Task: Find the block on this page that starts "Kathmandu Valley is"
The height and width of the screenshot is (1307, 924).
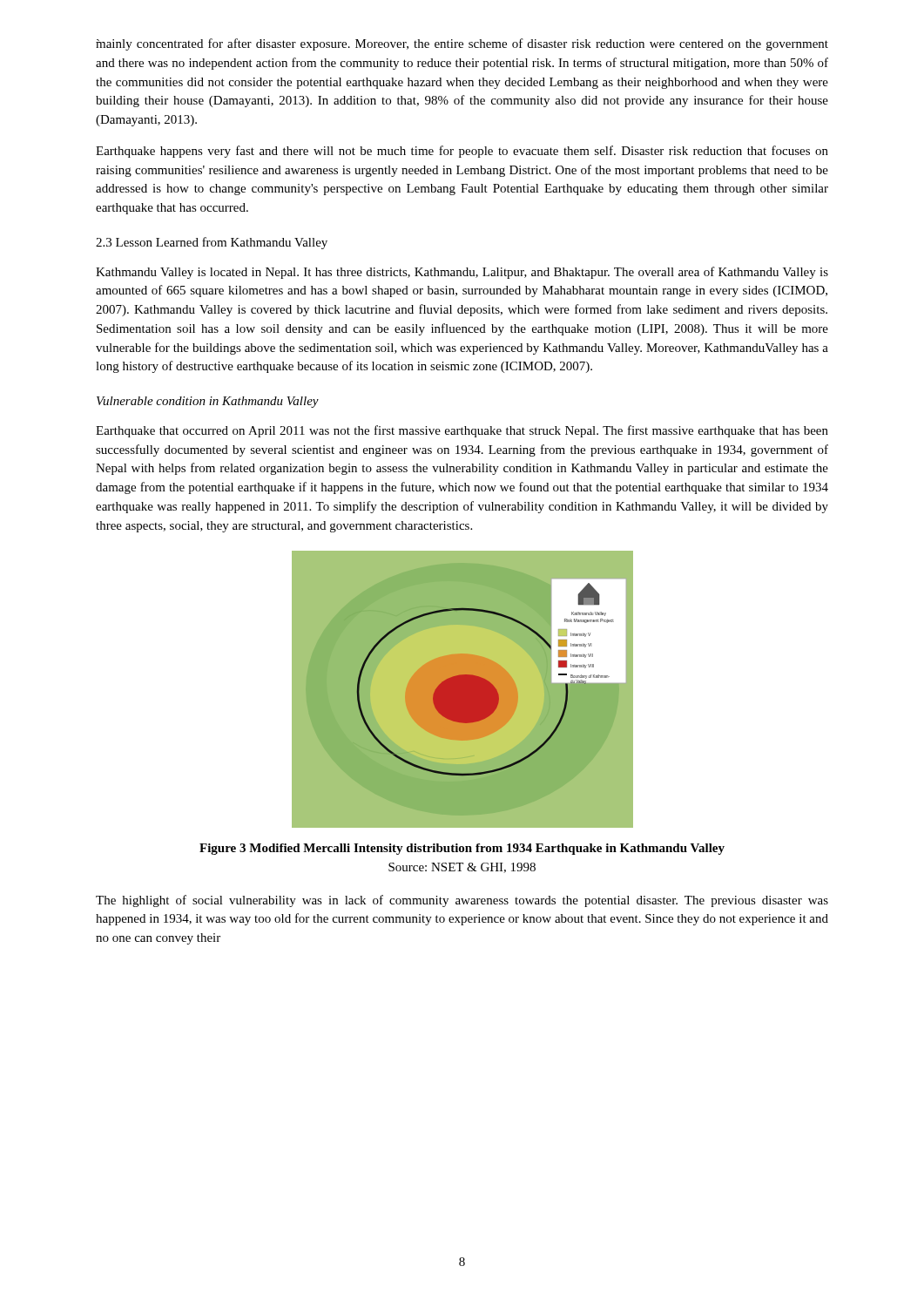Action: coord(462,320)
